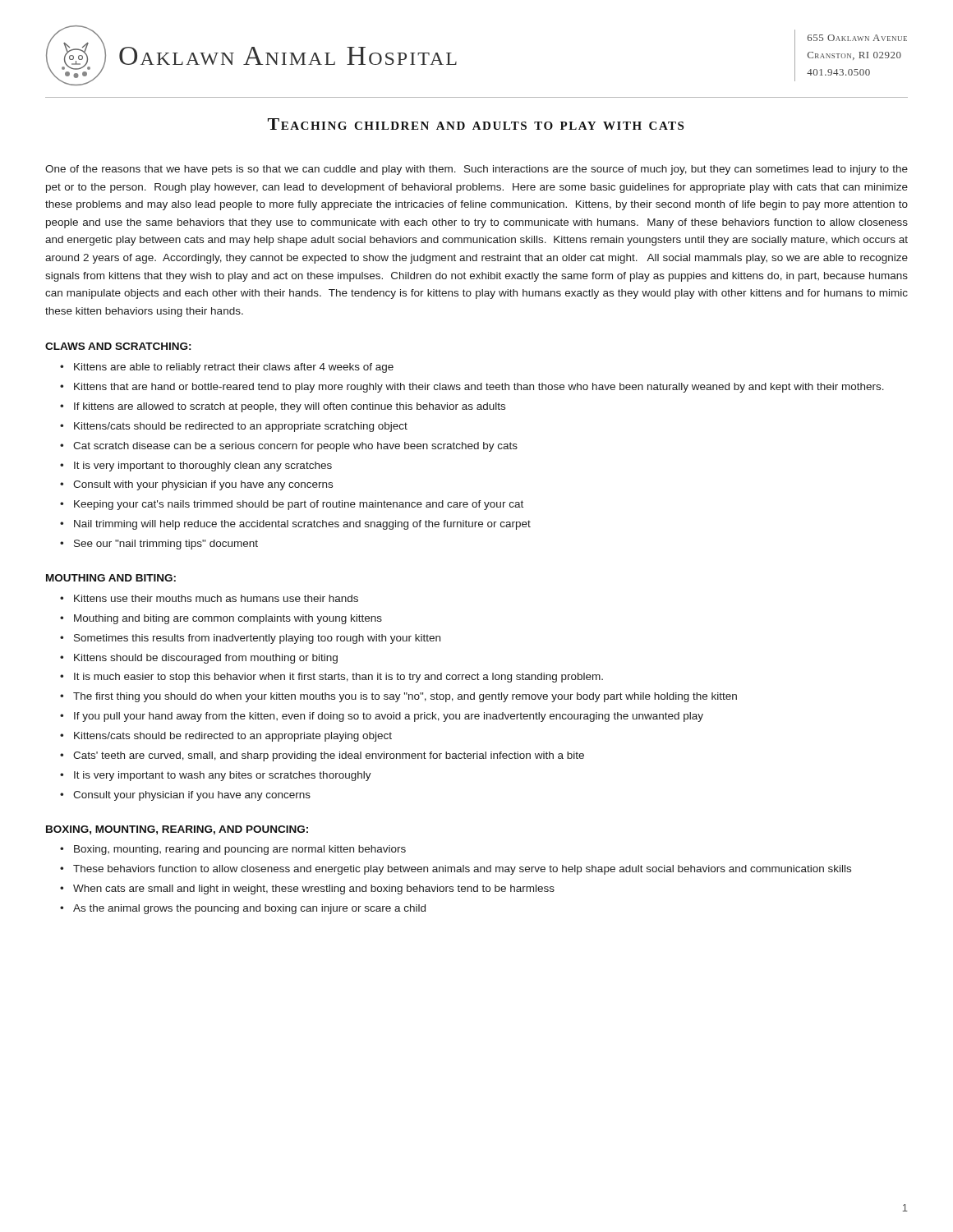Locate the text starting "When cats are small"

pyautogui.click(x=314, y=889)
